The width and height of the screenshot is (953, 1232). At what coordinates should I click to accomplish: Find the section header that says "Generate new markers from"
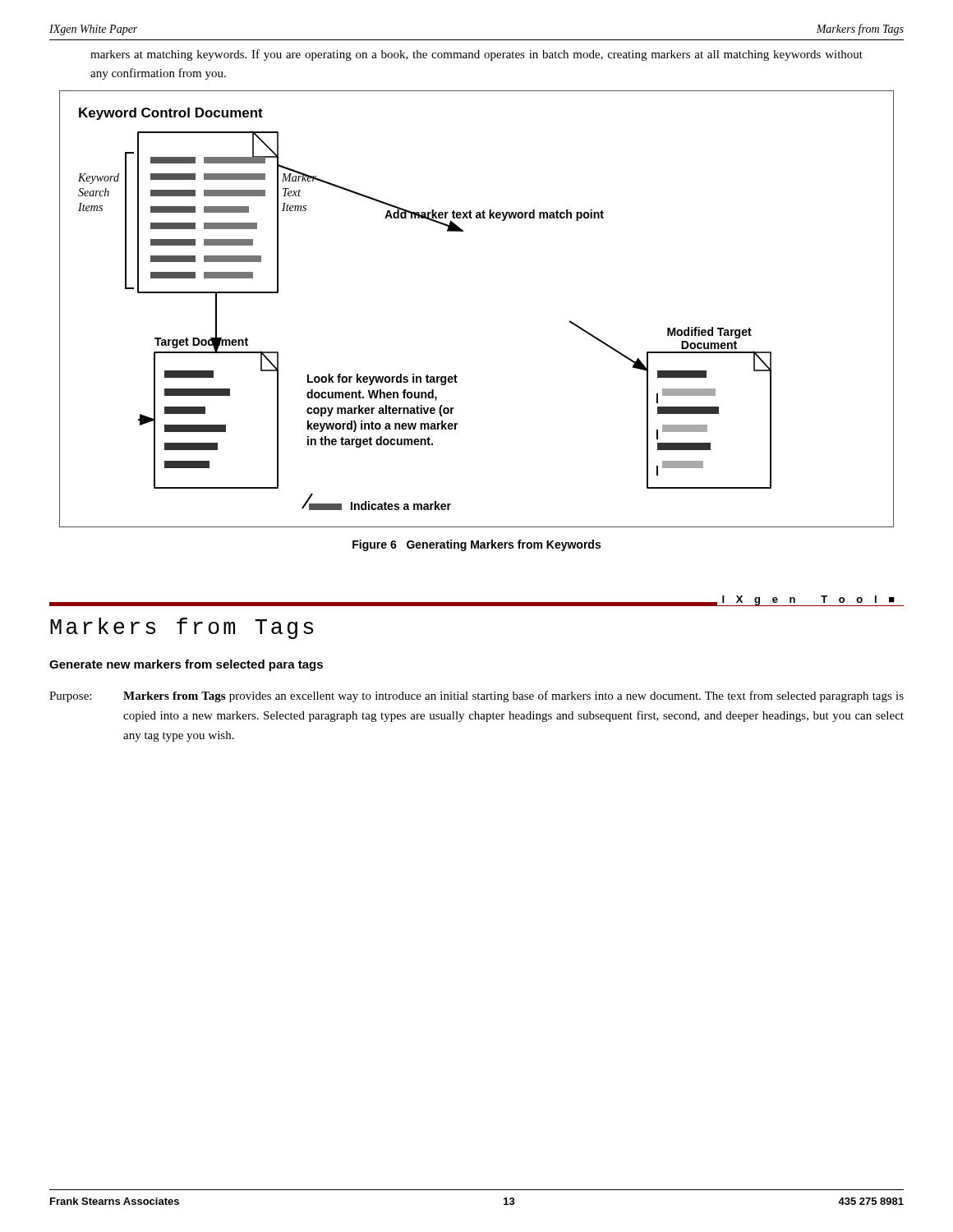coord(186,664)
